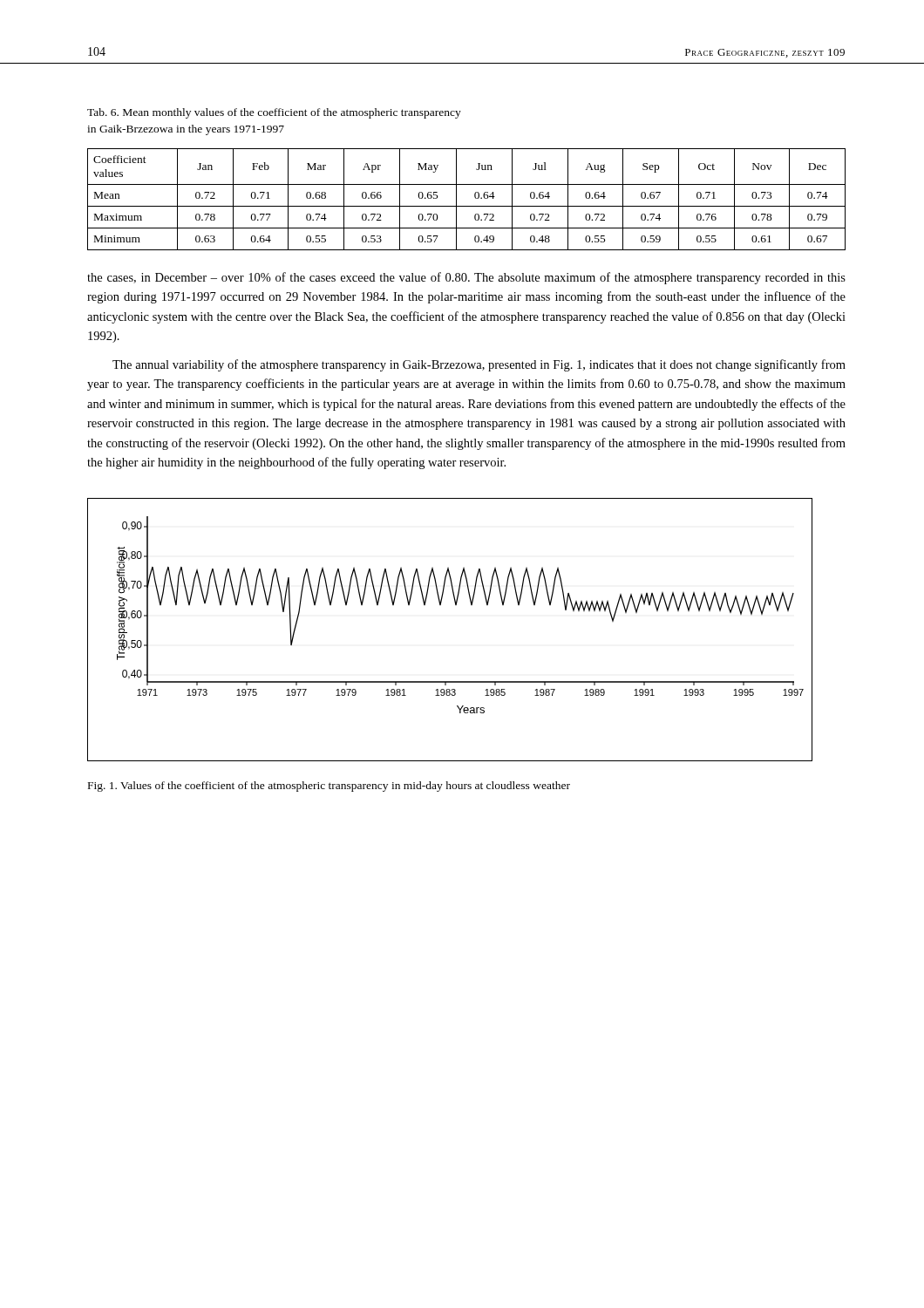Click the line chart

[450, 630]
